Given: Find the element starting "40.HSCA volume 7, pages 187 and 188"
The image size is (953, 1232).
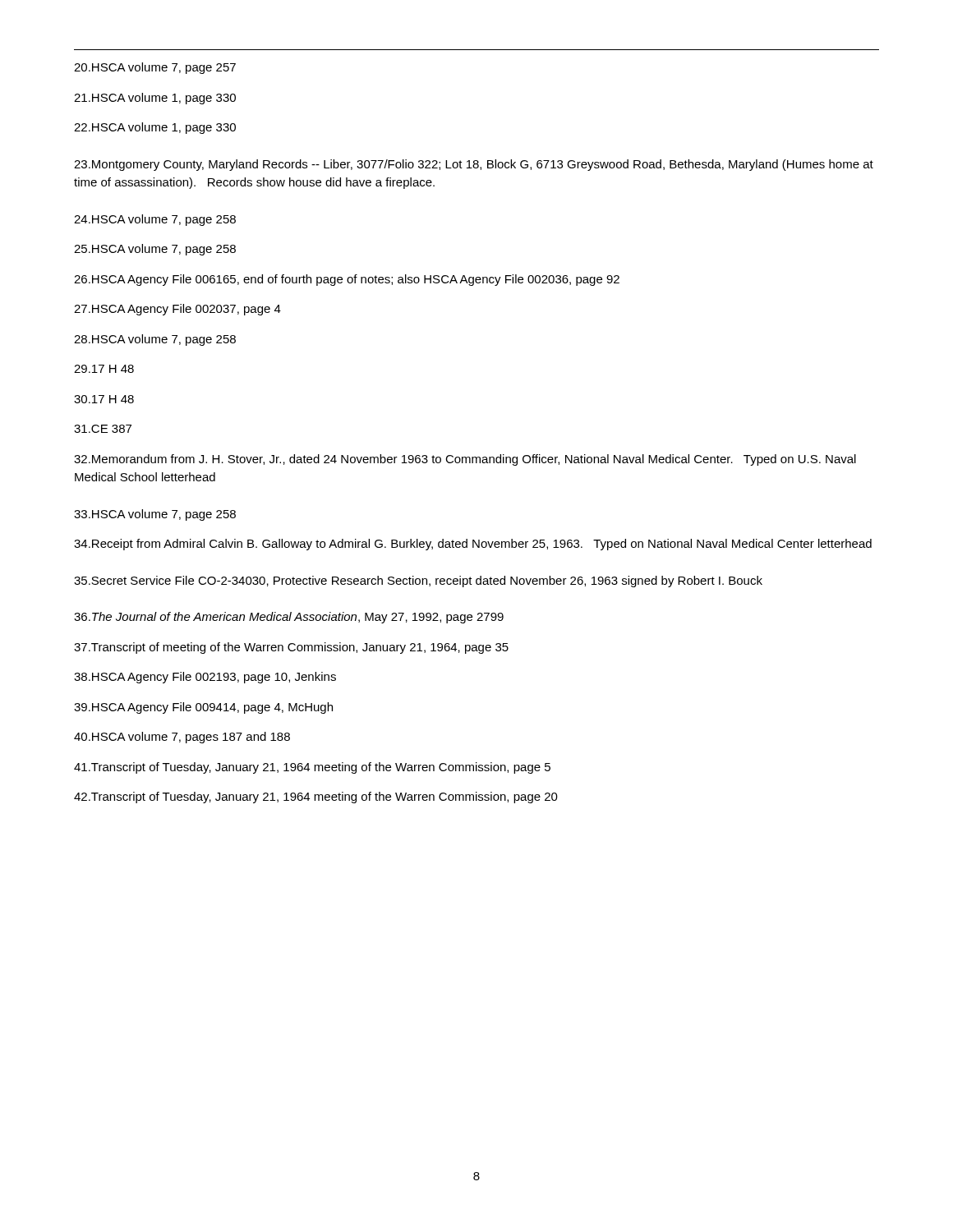Looking at the screenshot, I should pyautogui.click(x=182, y=736).
